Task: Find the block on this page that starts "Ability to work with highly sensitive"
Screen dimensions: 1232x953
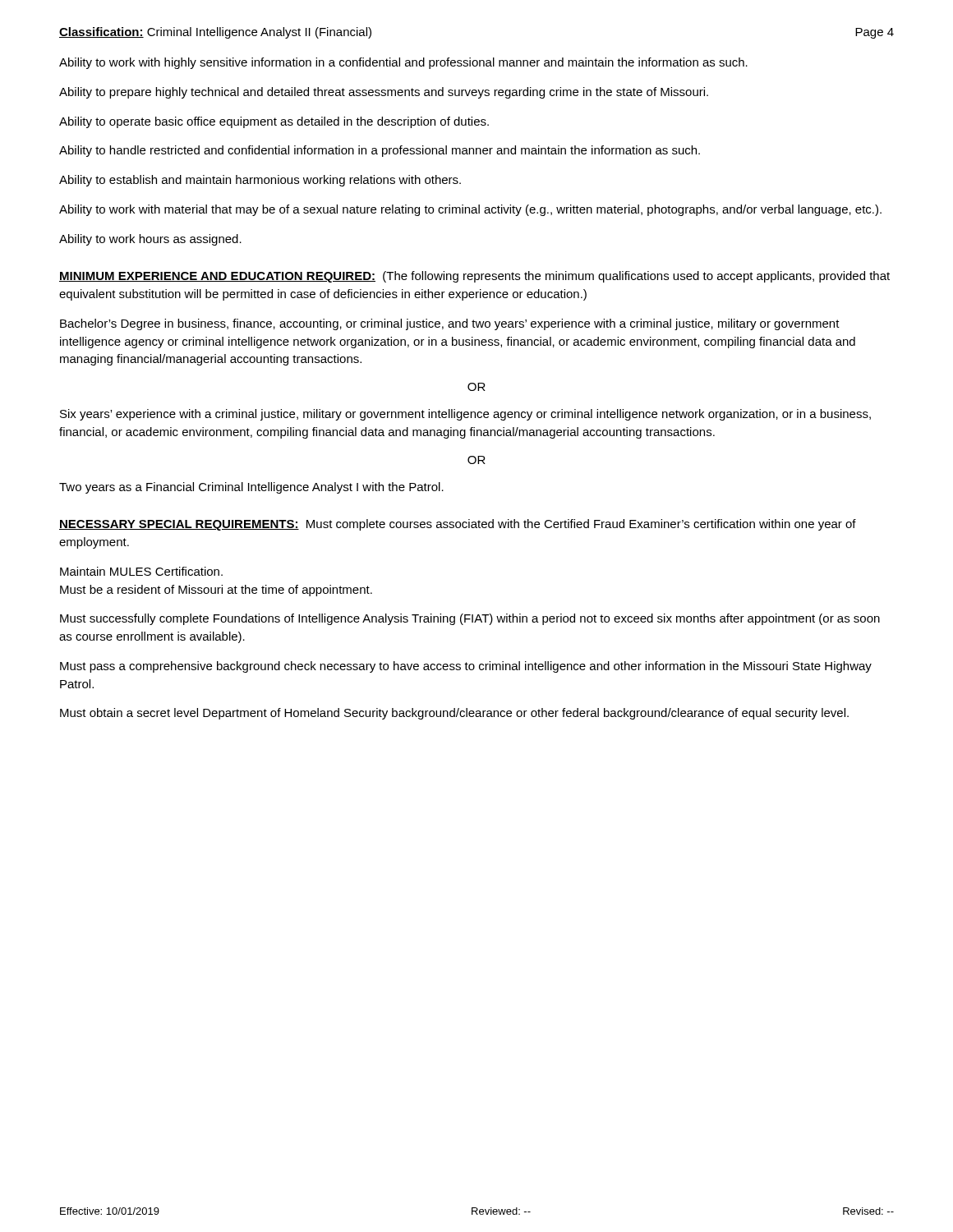Action: click(x=404, y=62)
